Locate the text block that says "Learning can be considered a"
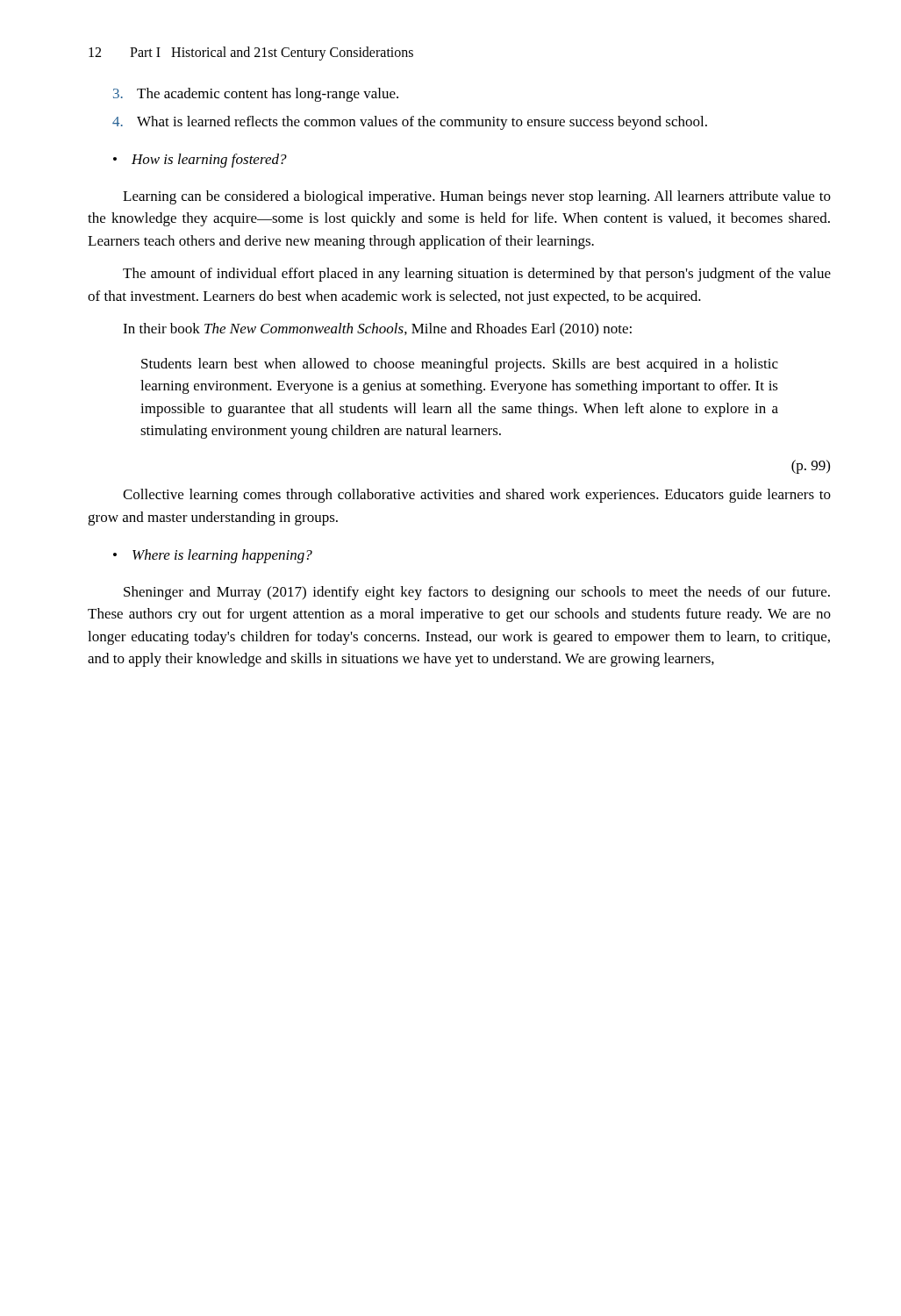 459,218
